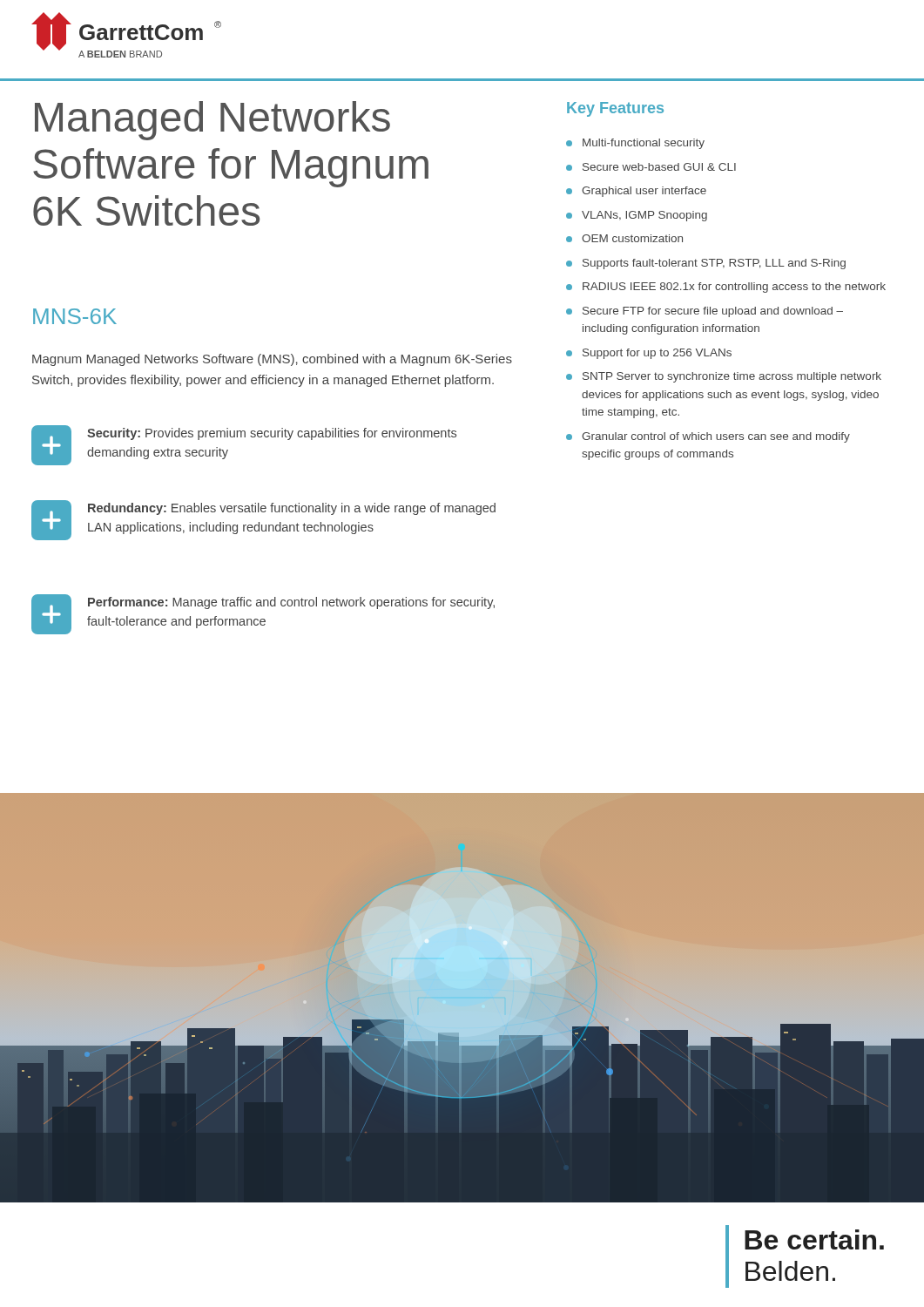Locate the block of text that opens with "Multi-functional security Secure web-based GUI"
The image size is (924, 1307).
(x=728, y=299)
